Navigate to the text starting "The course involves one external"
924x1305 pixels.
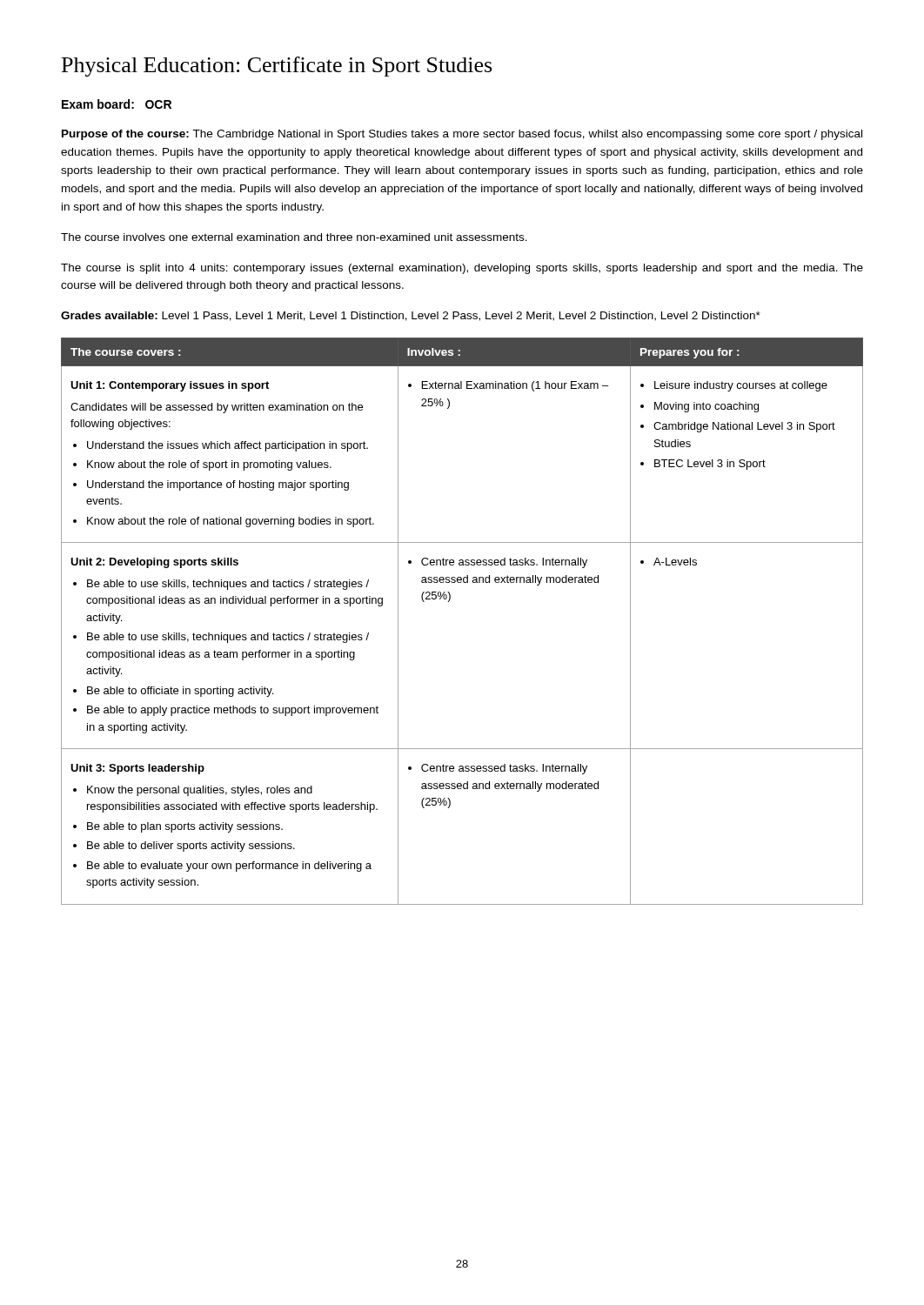click(x=294, y=237)
